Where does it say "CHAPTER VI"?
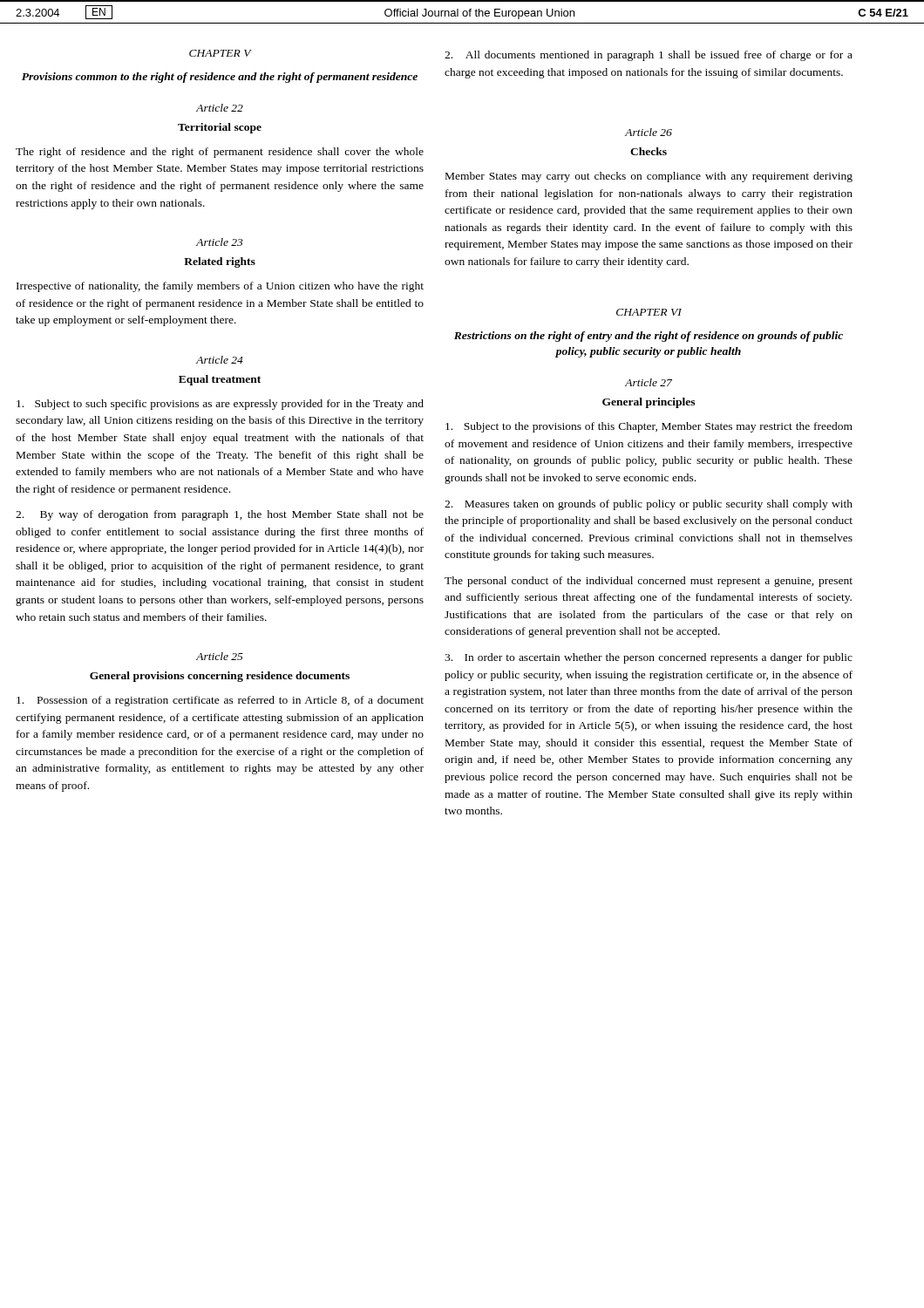 coord(649,311)
